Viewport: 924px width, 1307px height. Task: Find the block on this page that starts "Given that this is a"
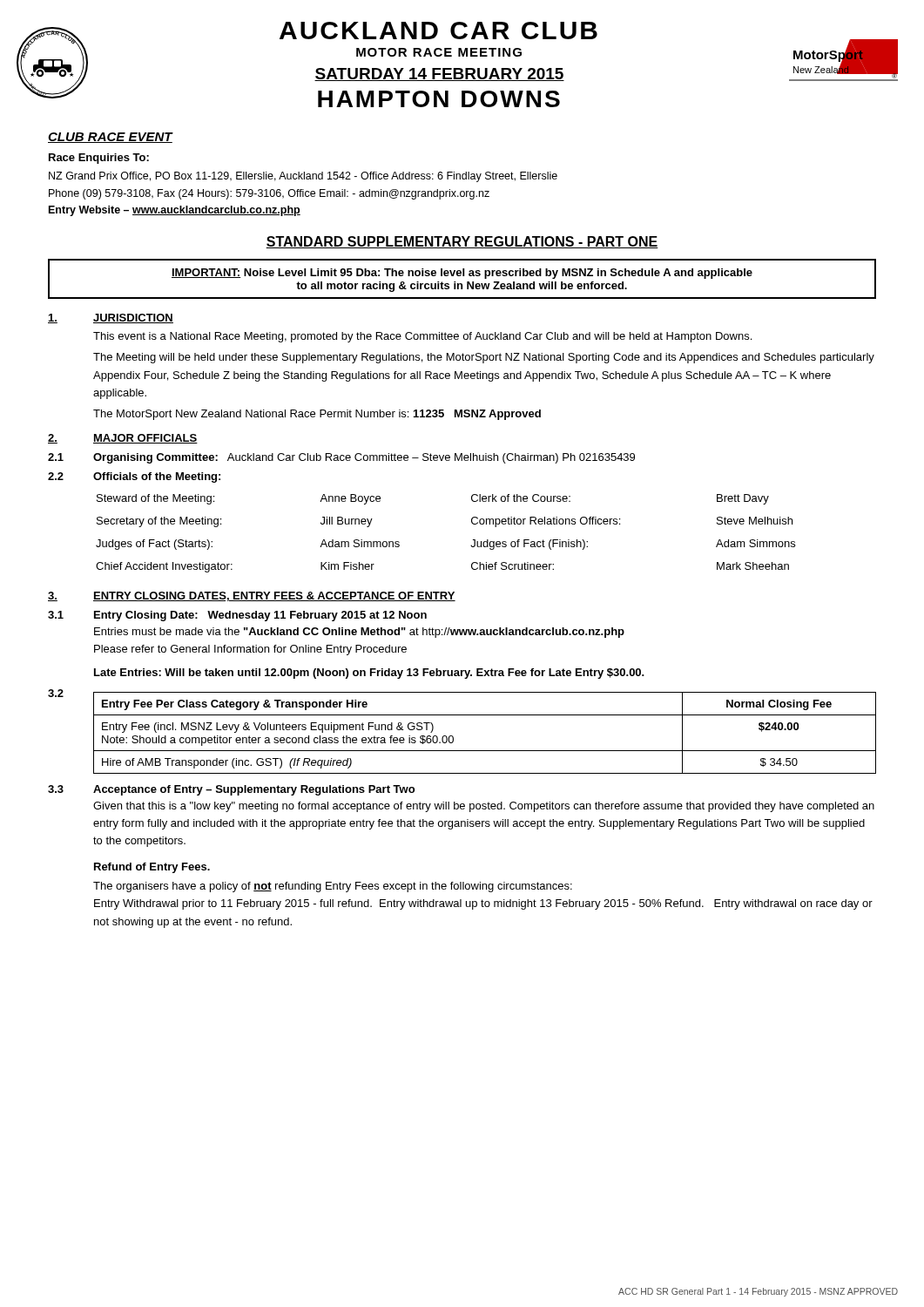coord(484,823)
